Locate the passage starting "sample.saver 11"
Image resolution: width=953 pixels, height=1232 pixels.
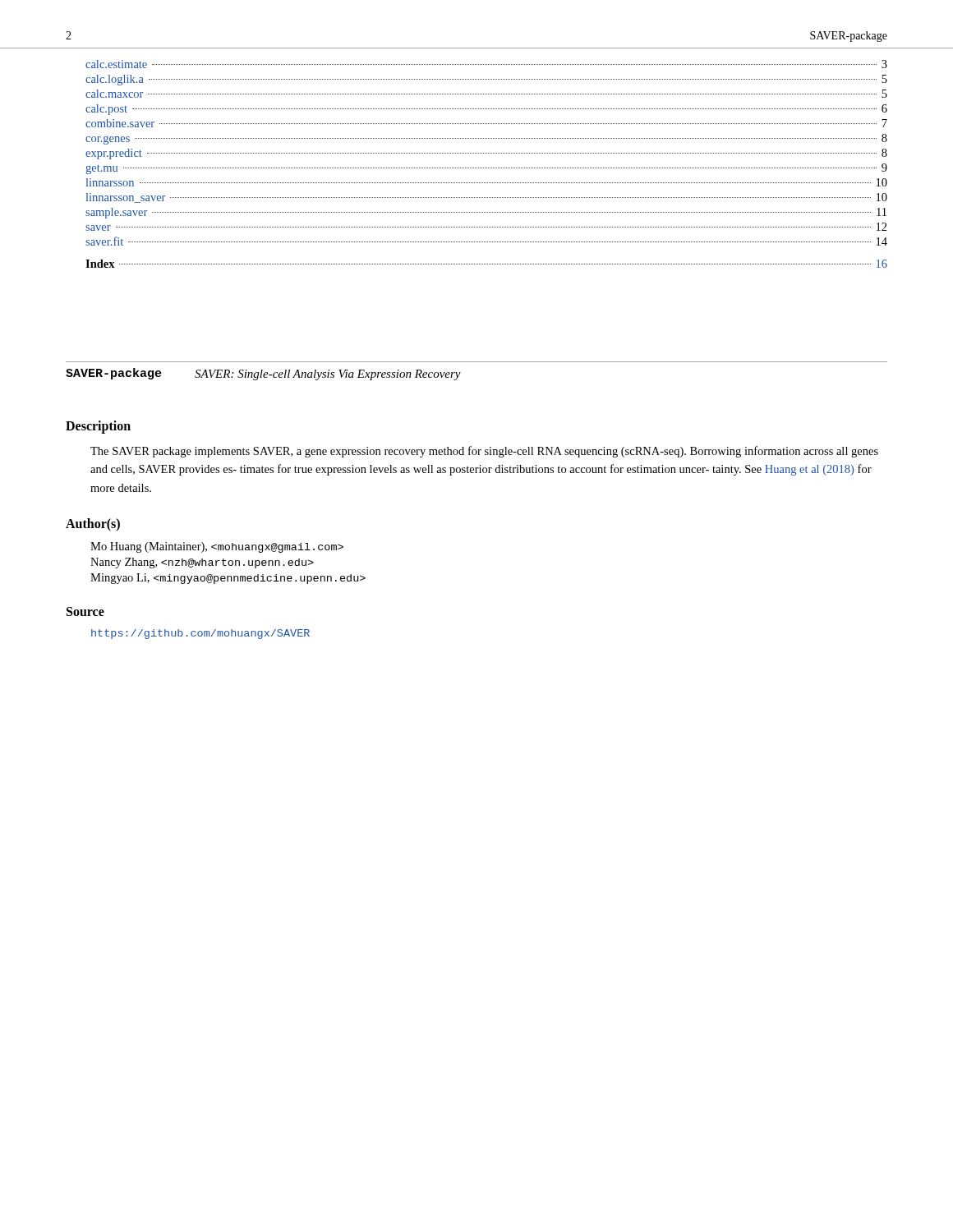point(486,212)
